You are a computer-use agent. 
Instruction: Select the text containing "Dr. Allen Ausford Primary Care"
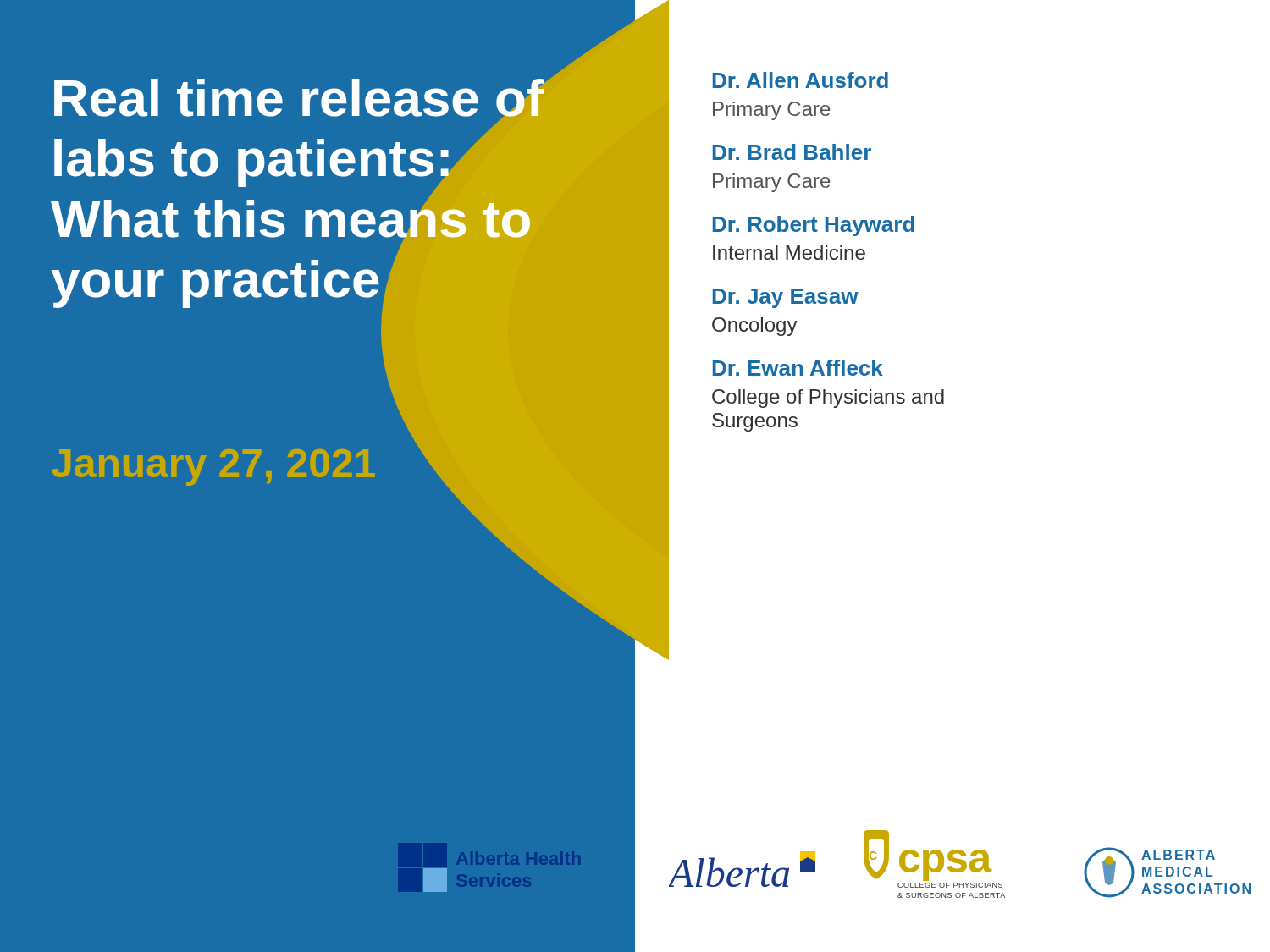pyautogui.click(x=801, y=80)
